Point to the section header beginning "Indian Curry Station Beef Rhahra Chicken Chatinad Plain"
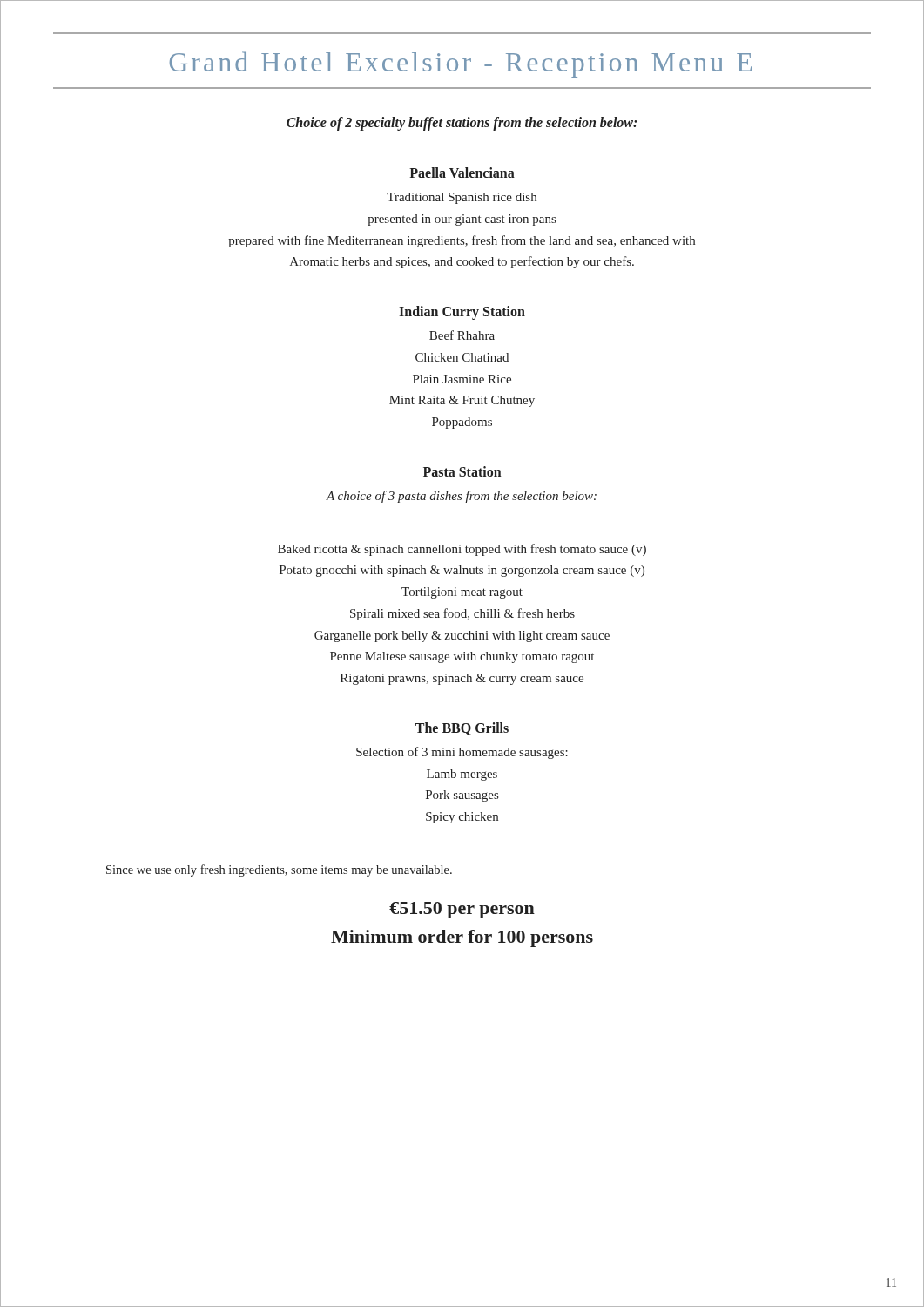Viewport: 924px width, 1307px height. tap(462, 369)
